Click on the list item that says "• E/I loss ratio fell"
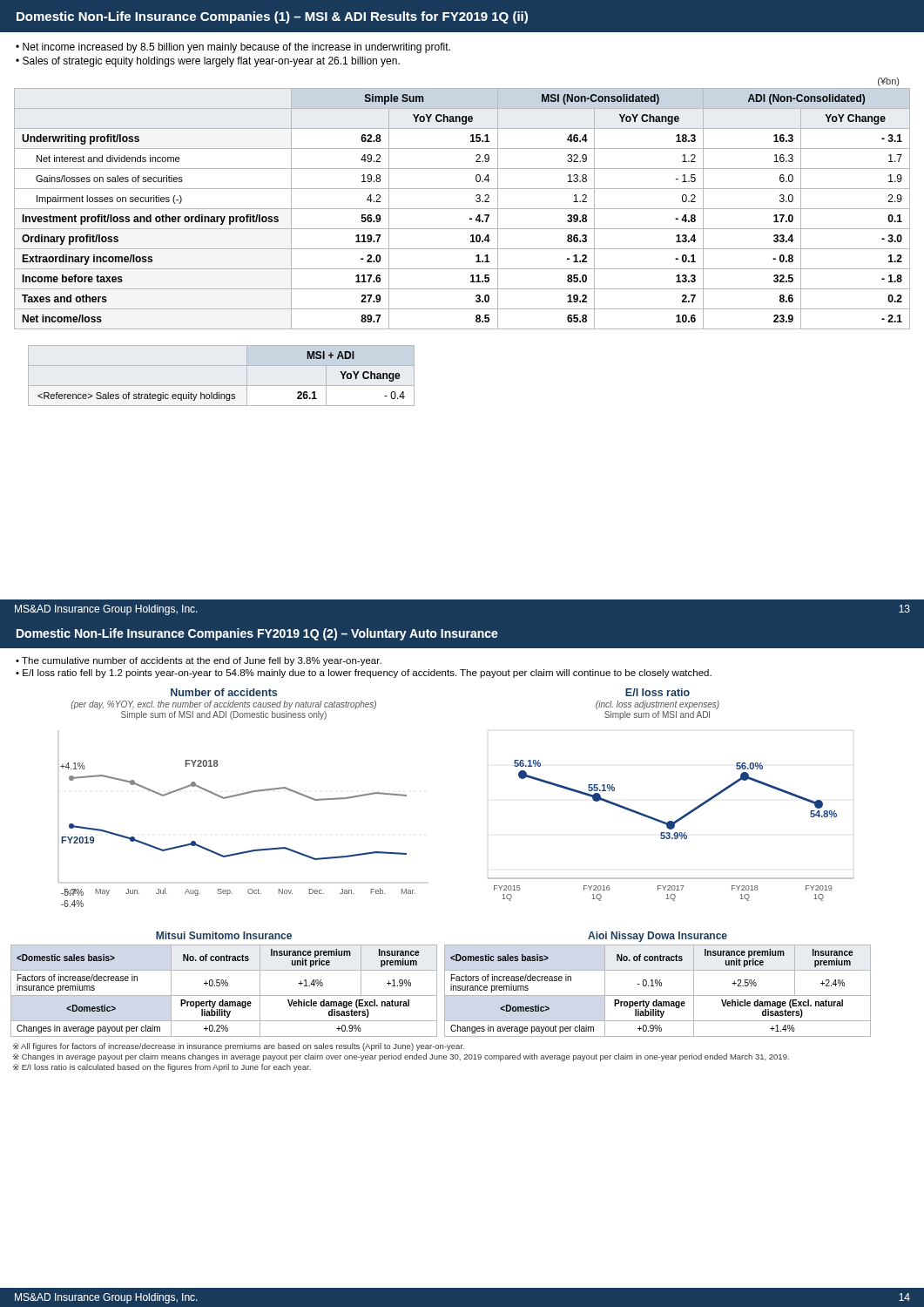 click(364, 673)
